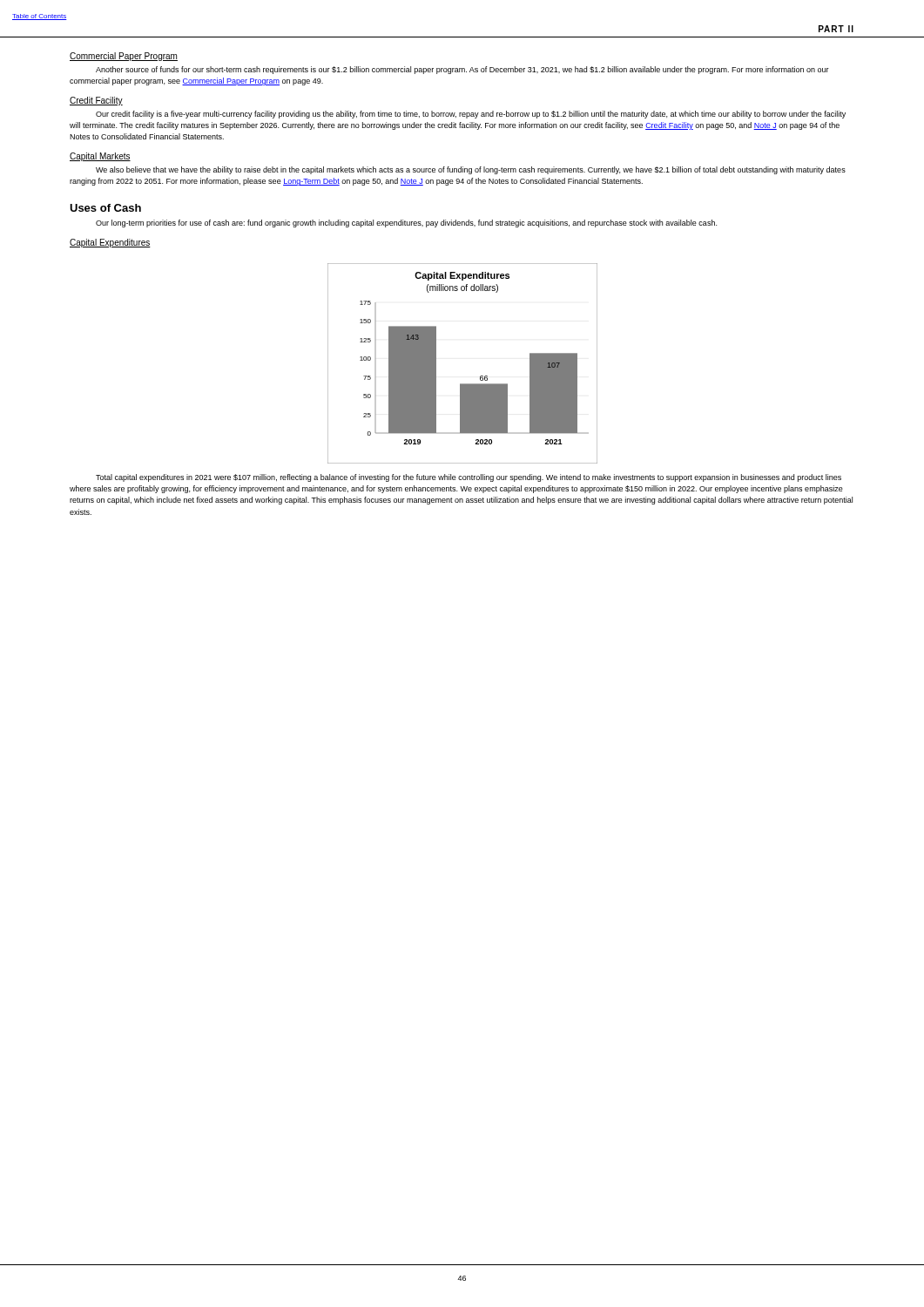Viewport: 924px width, 1307px height.
Task: Where is the passage that starts "Another source of funds for our short-term cash"?
Action: [x=462, y=76]
